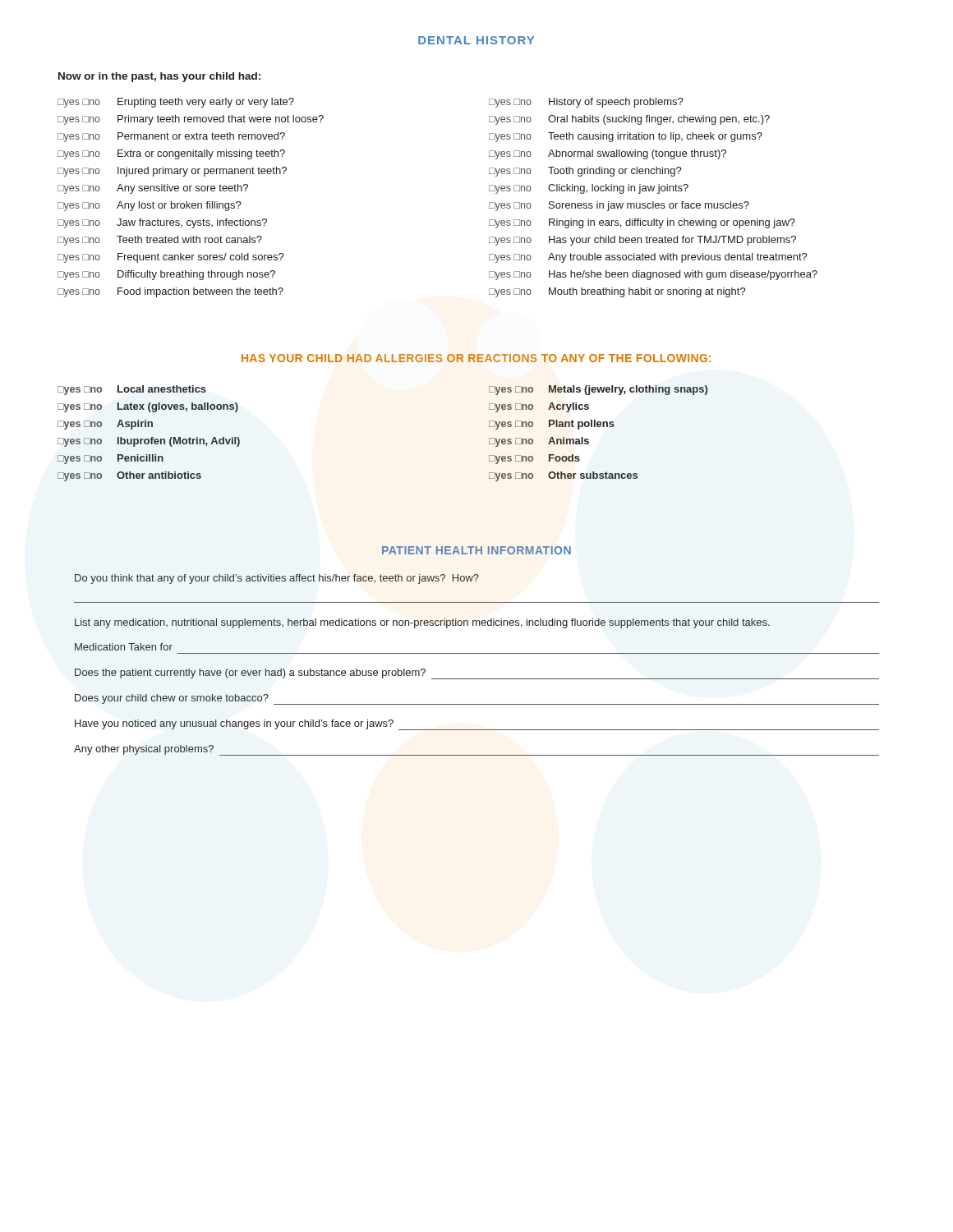Screen dimensions: 1232x953
Task: Click on the element starting "Do you think"
Action: (x=276, y=578)
